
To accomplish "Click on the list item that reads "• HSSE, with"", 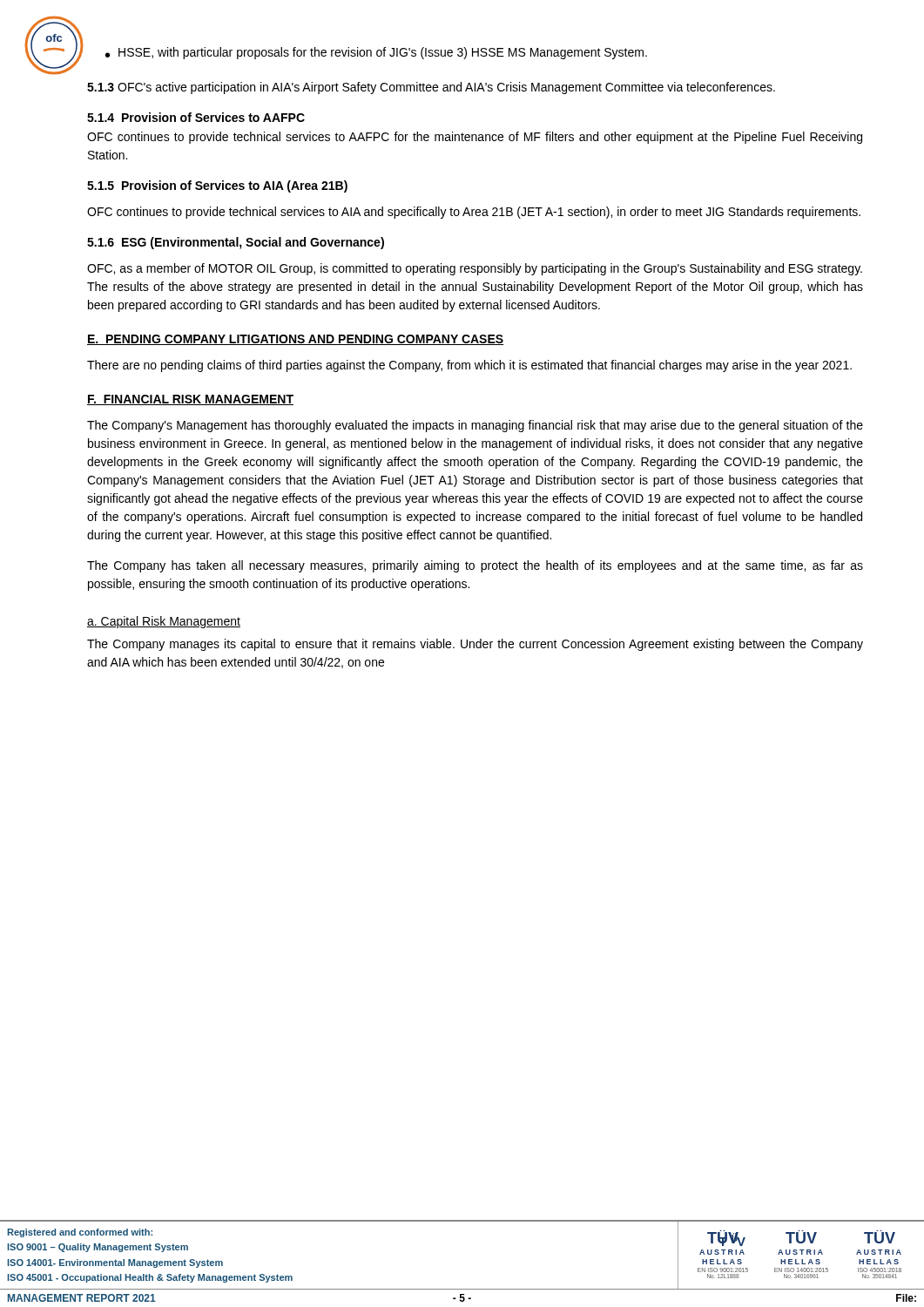I will point(376,55).
